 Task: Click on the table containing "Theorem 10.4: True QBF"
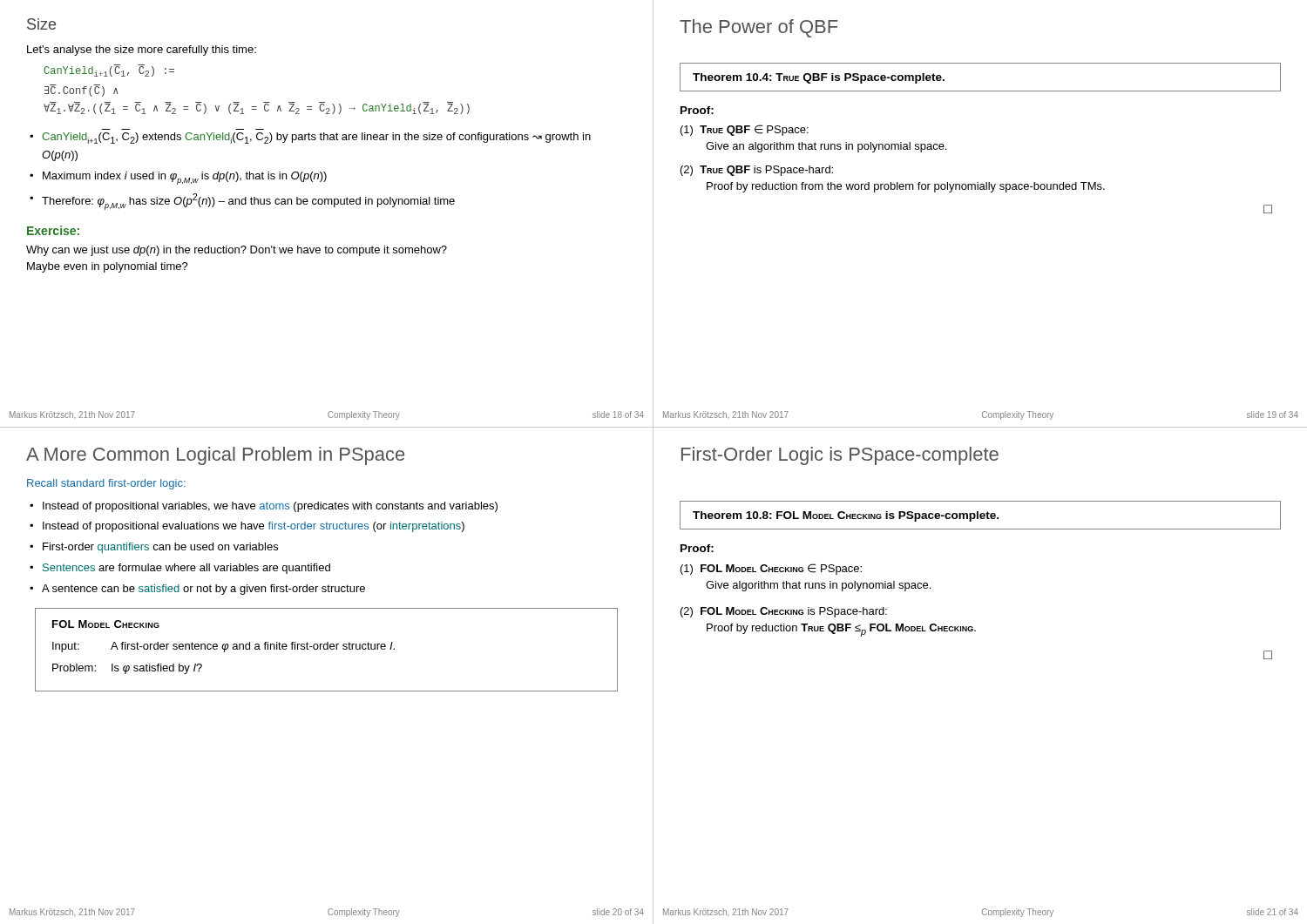tap(980, 77)
